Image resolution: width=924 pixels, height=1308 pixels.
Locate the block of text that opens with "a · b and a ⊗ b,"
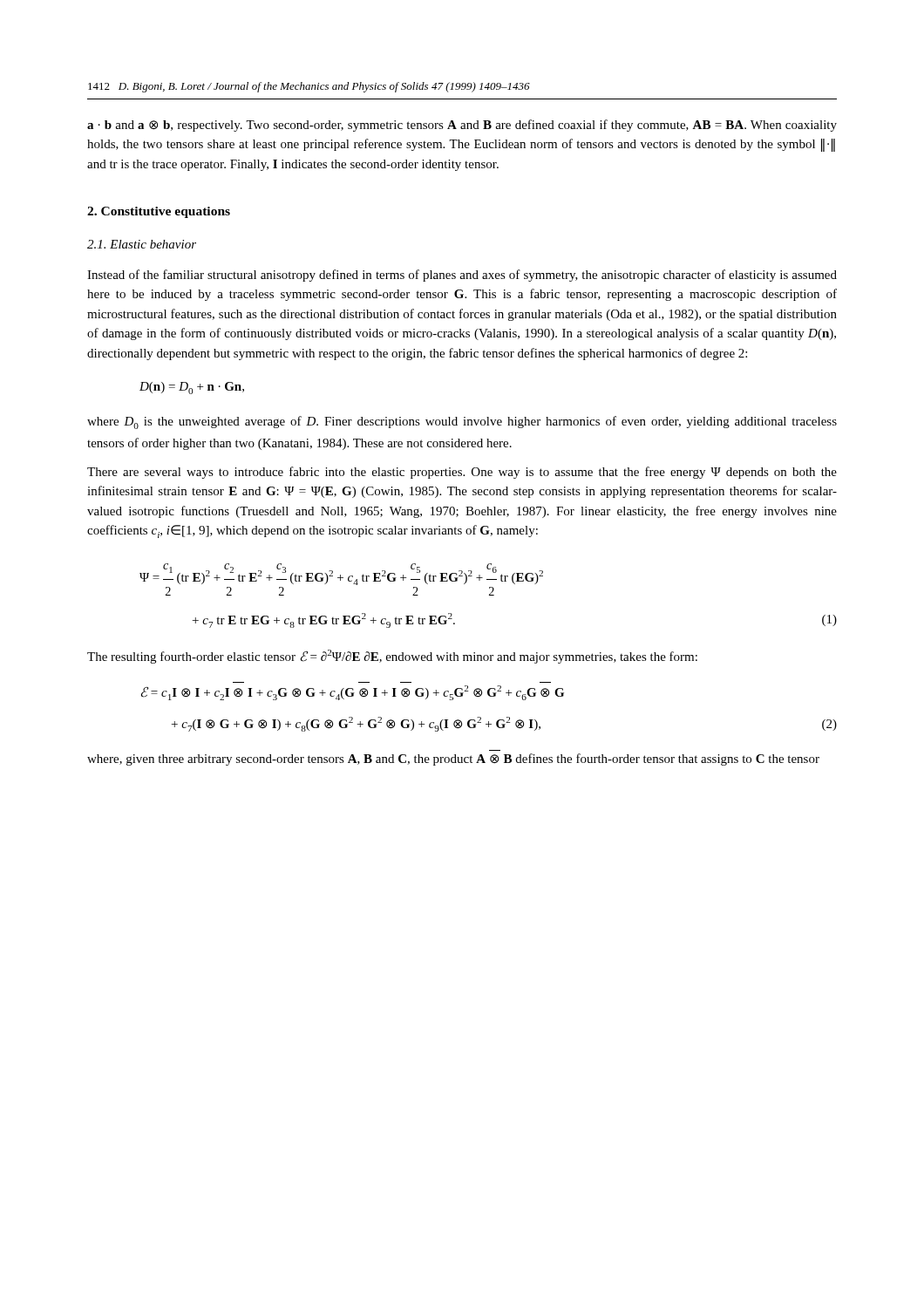coord(462,144)
